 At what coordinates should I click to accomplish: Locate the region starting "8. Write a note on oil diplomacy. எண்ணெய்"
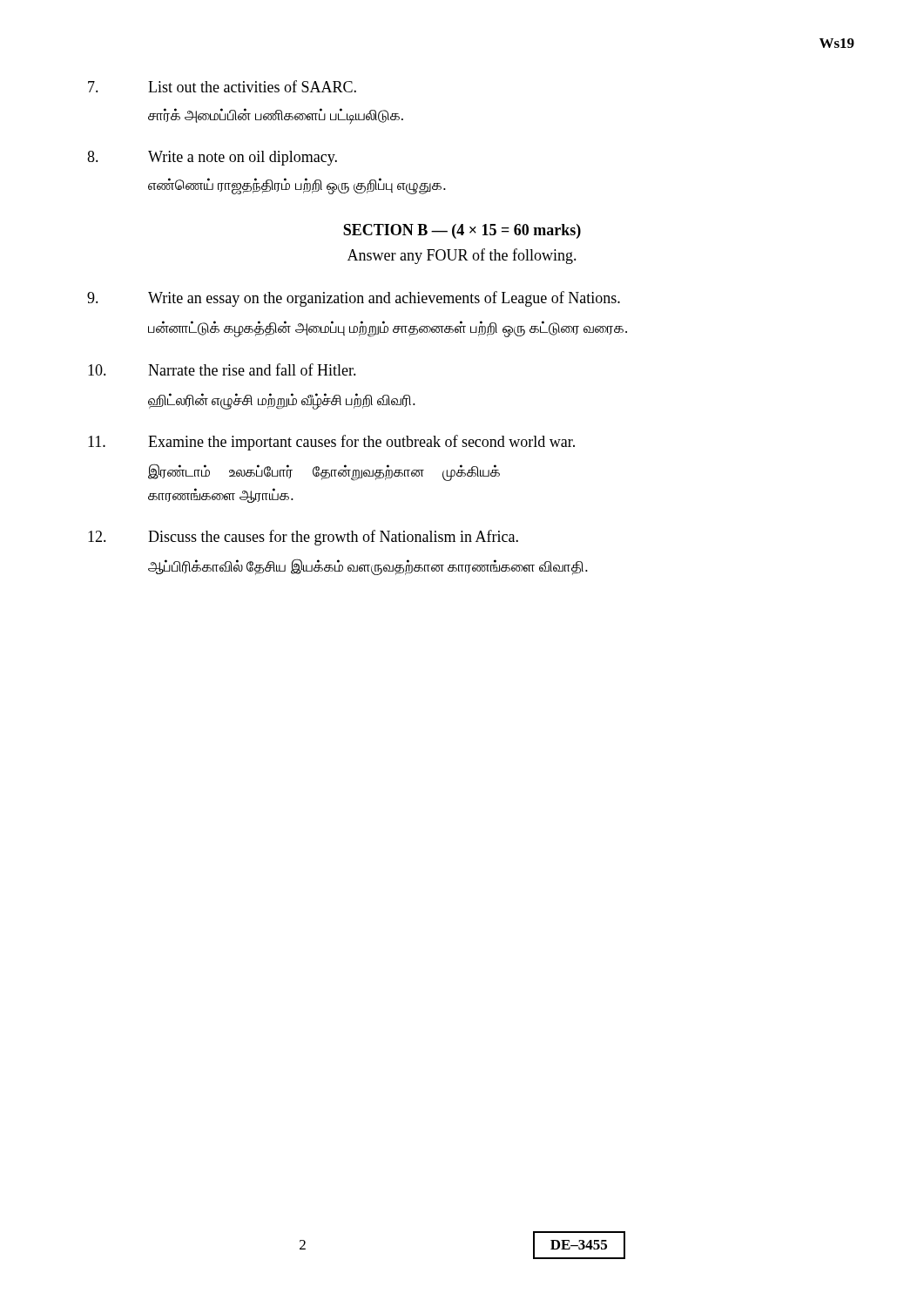click(212, 158)
